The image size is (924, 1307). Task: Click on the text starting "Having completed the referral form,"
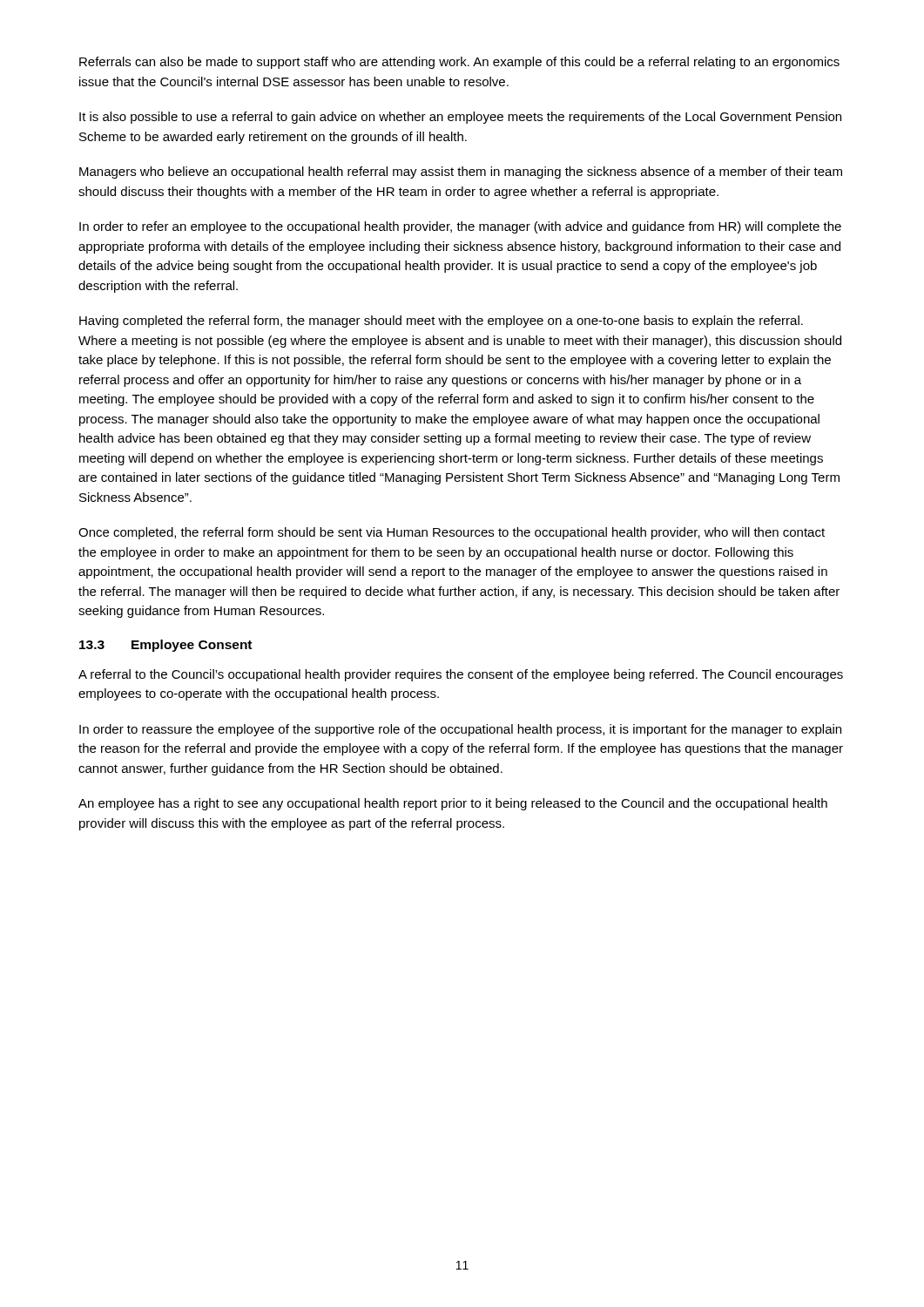[x=460, y=408]
